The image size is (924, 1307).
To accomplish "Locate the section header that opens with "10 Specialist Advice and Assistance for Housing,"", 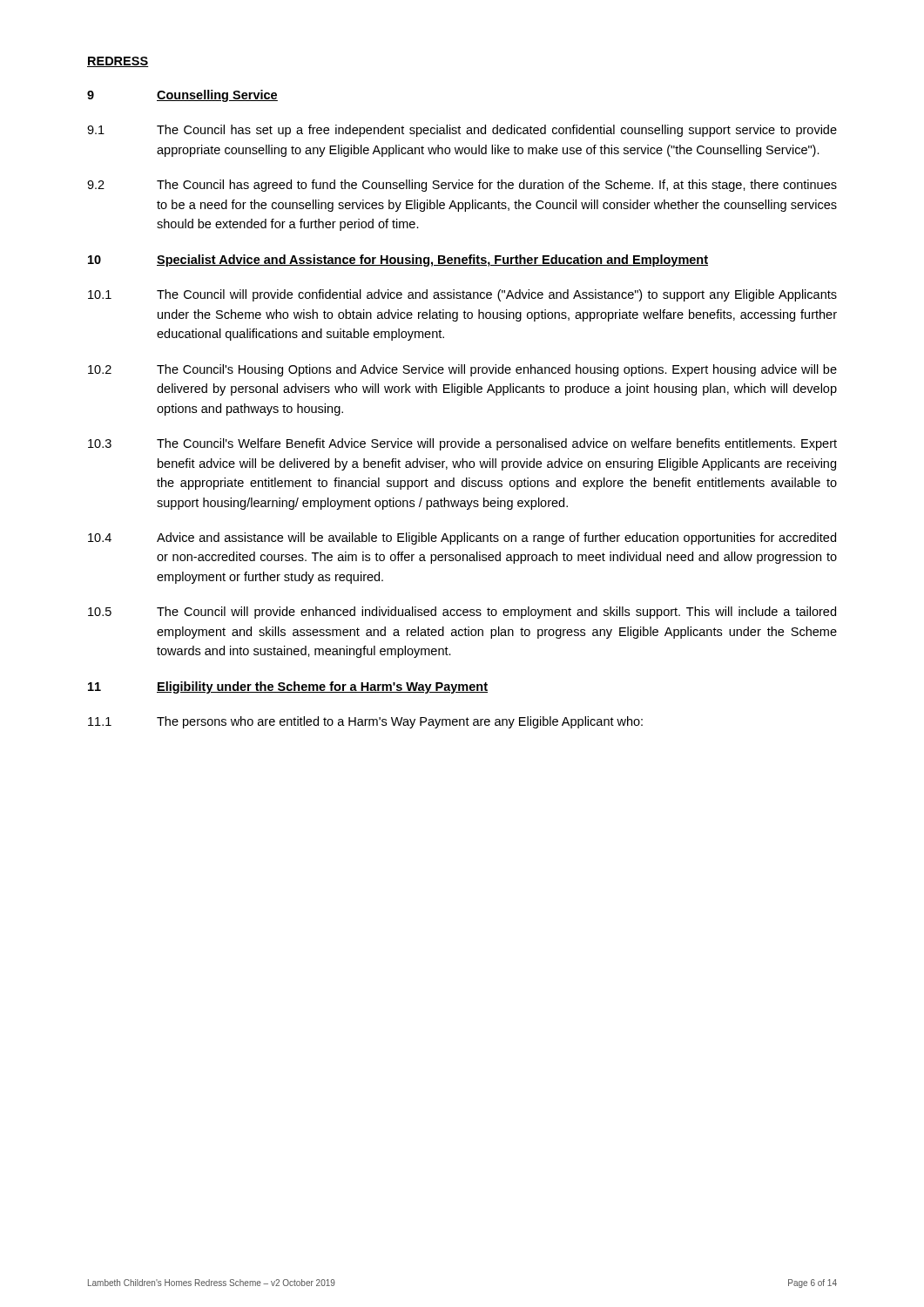I will 462,260.
